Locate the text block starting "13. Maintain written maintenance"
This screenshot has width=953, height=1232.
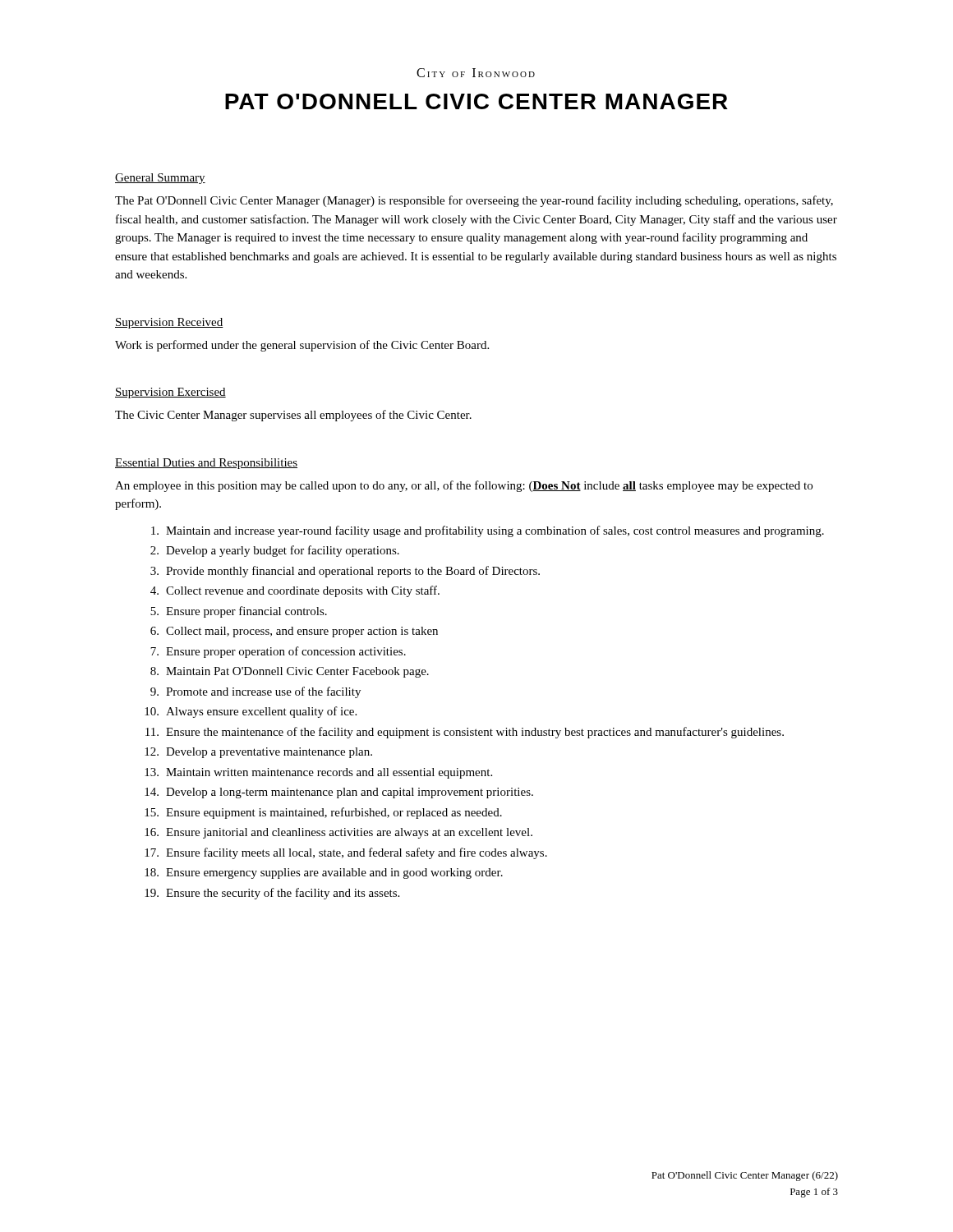coord(485,772)
